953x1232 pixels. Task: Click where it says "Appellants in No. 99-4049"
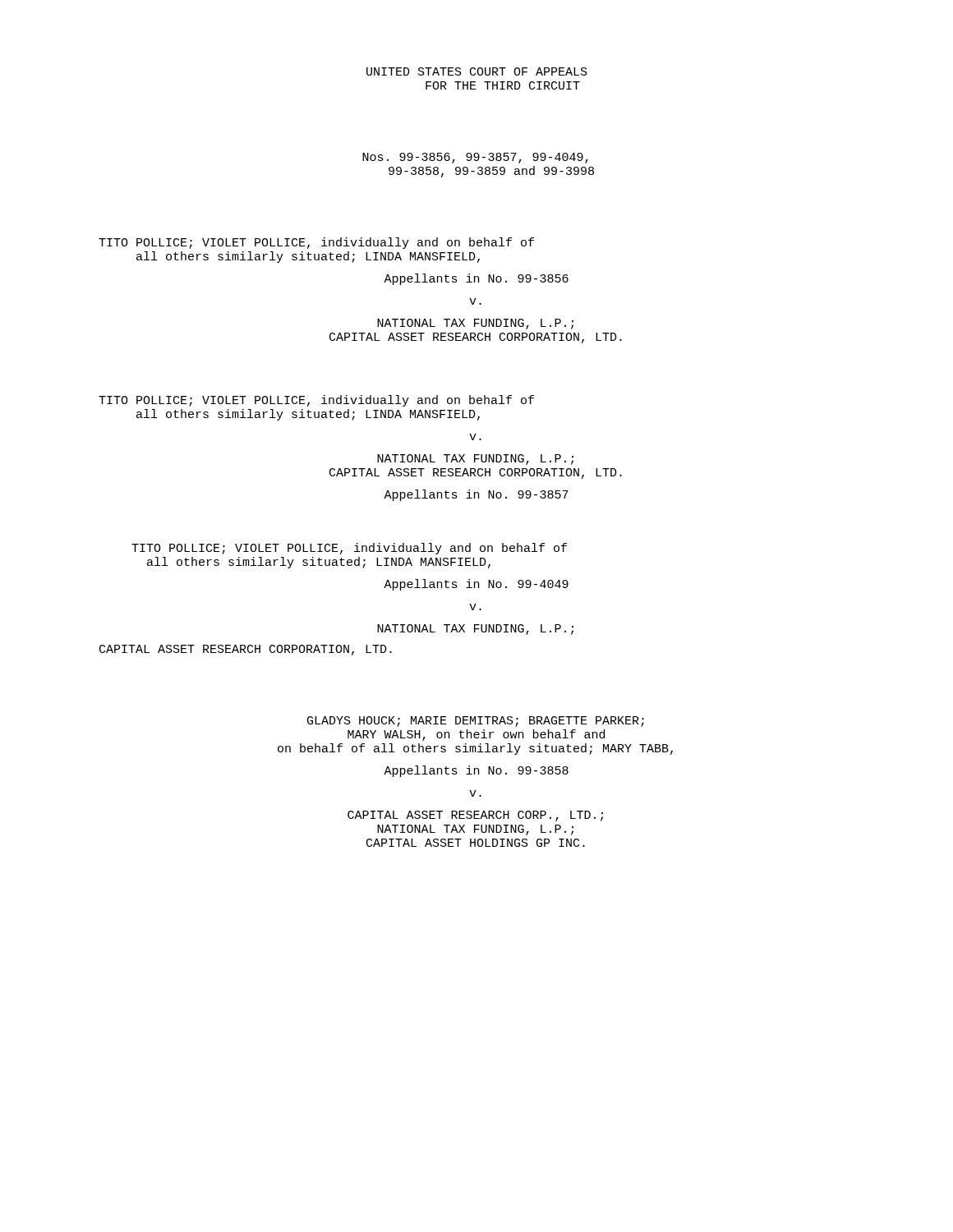476,585
